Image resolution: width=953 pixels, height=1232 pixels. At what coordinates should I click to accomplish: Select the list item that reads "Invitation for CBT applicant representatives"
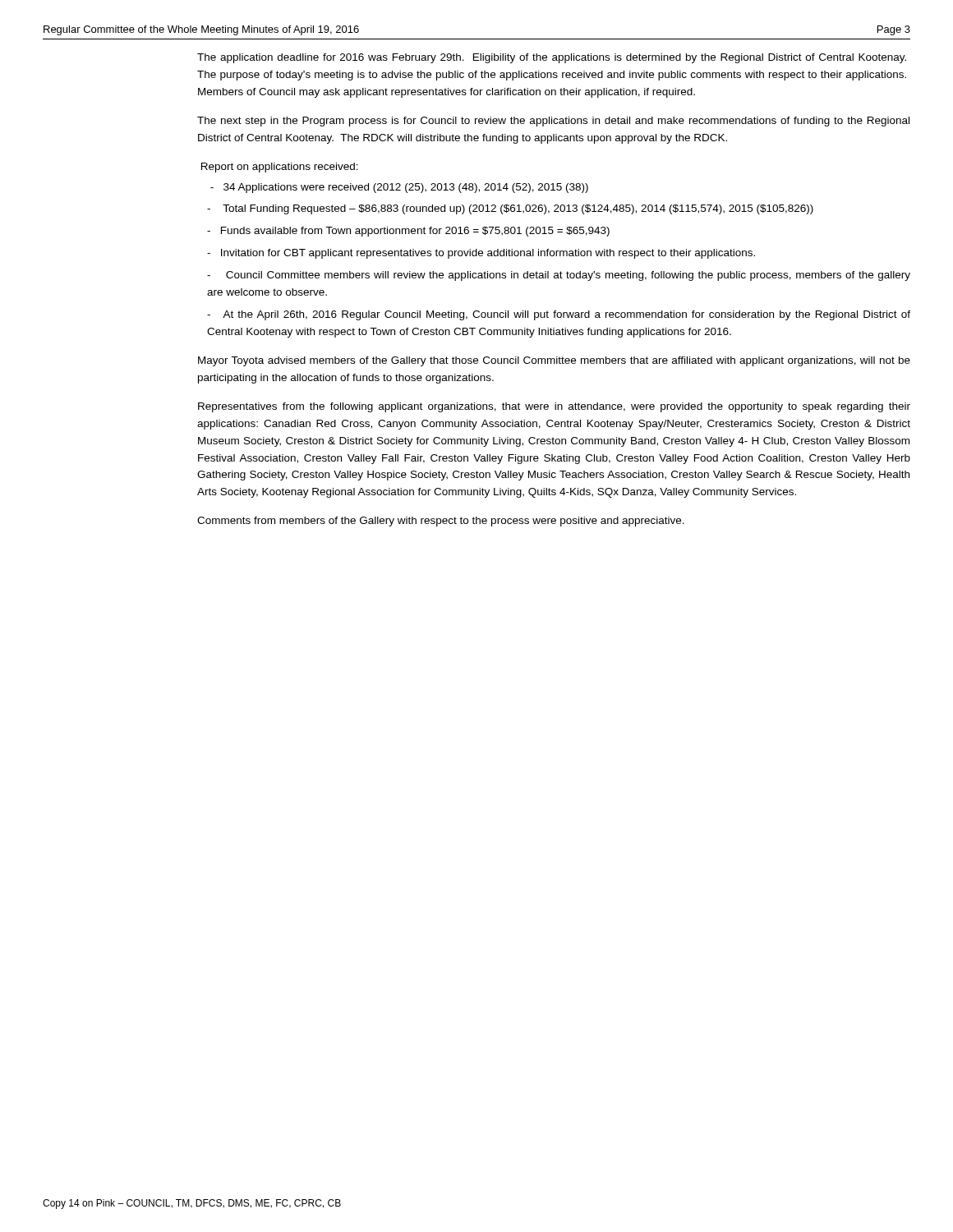[482, 253]
